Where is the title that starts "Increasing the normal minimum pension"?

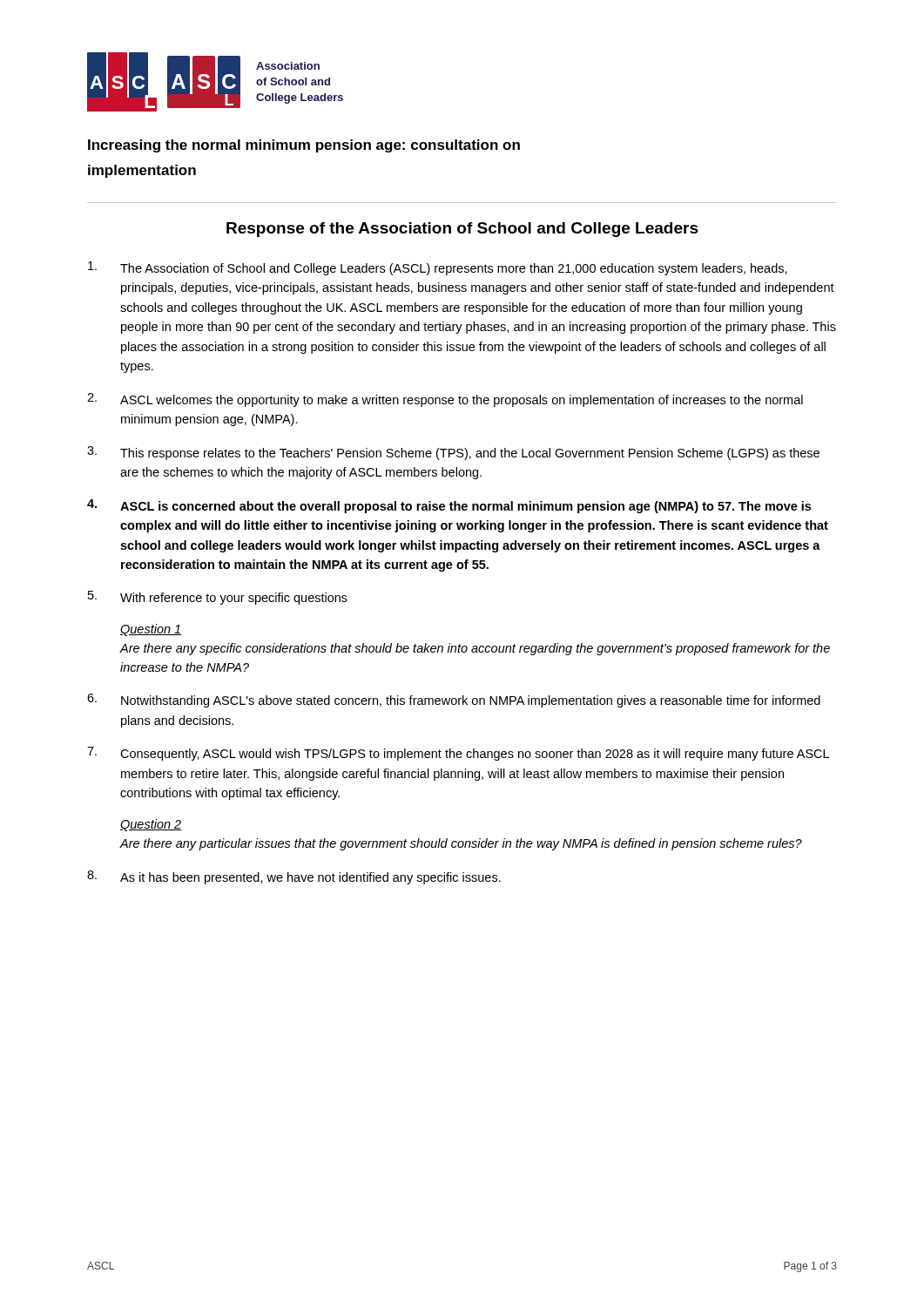coord(462,159)
